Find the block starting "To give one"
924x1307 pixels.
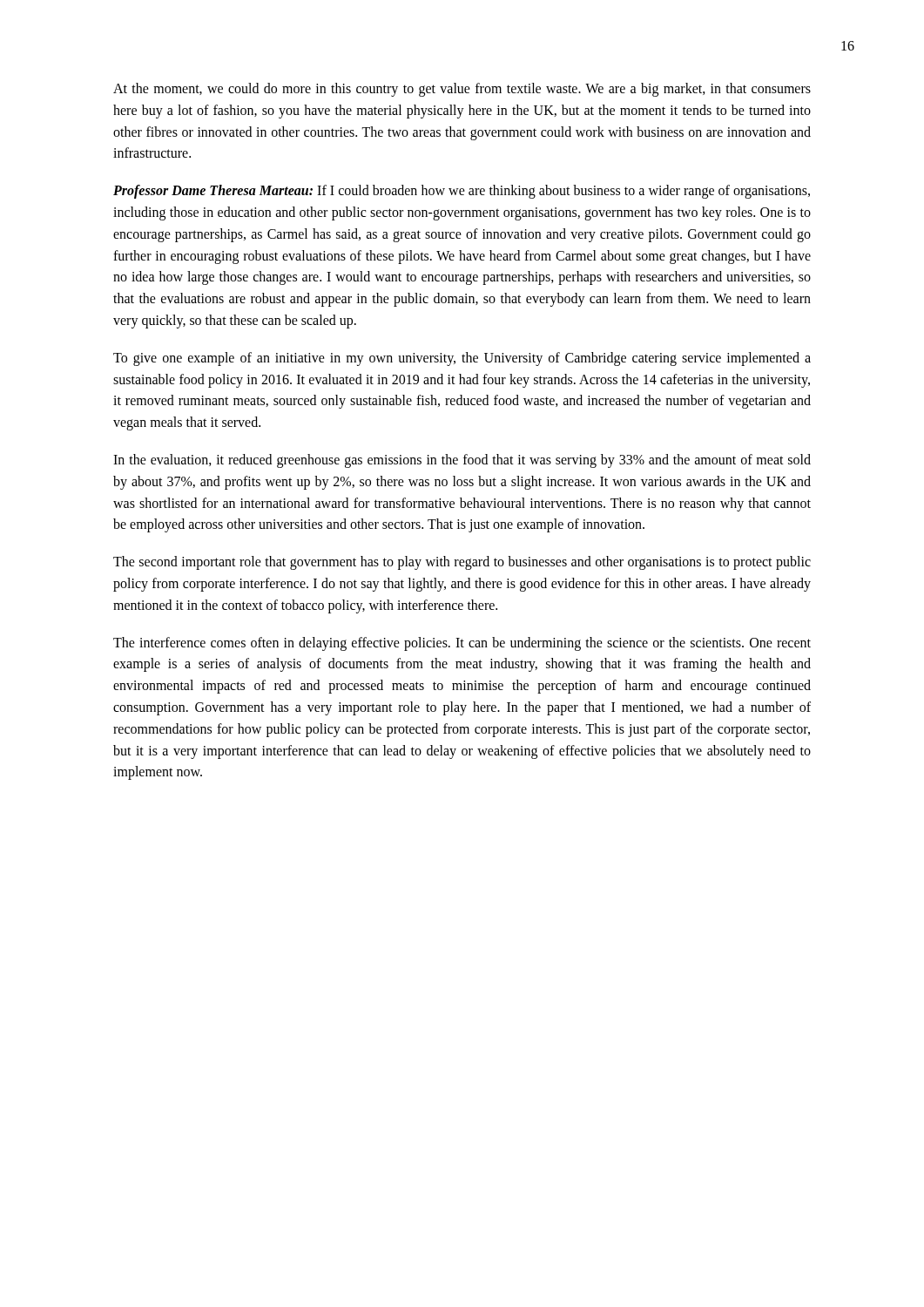tap(462, 390)
